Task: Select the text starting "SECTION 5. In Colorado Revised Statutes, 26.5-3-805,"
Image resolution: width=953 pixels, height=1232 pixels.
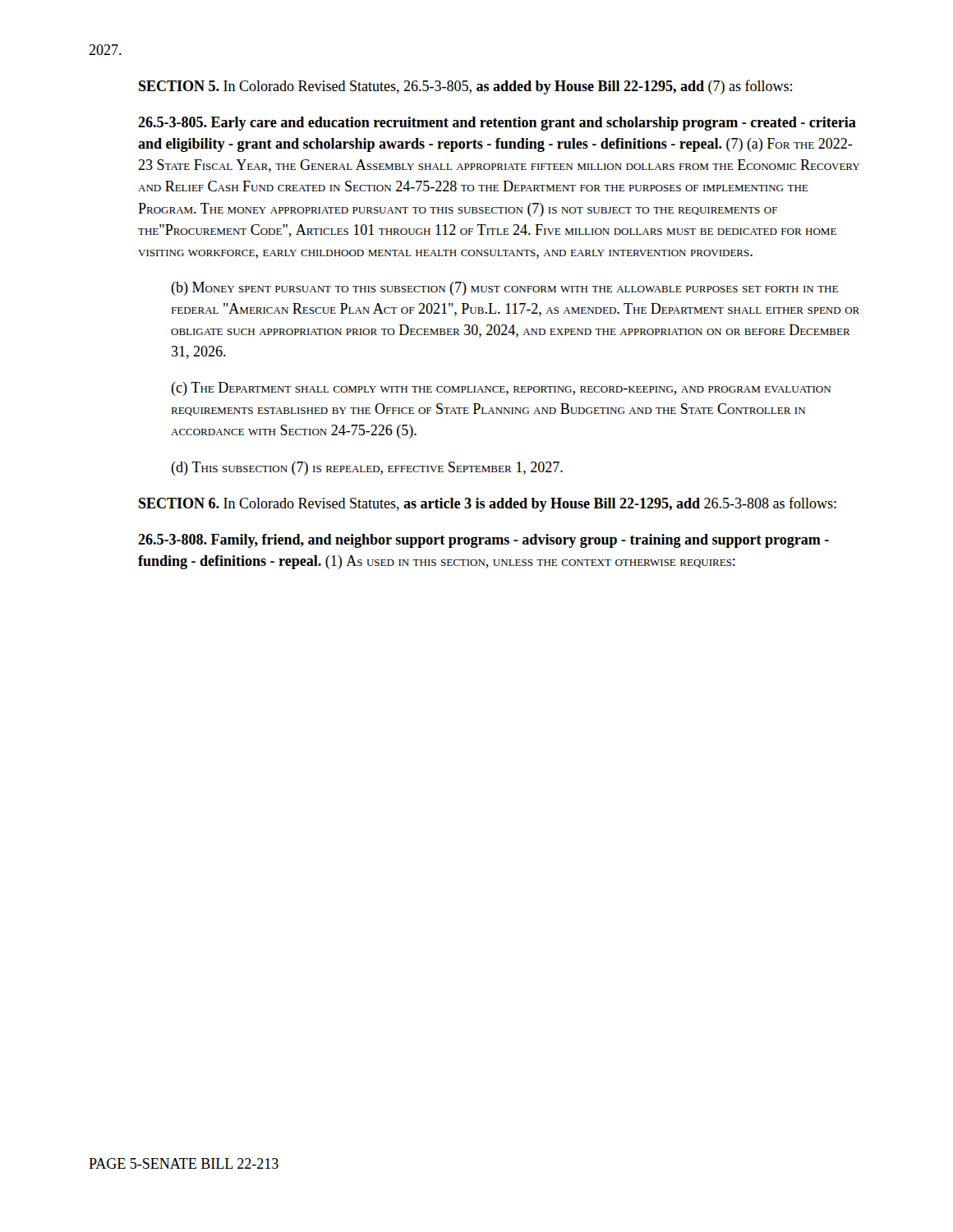Action: point(466,86)
